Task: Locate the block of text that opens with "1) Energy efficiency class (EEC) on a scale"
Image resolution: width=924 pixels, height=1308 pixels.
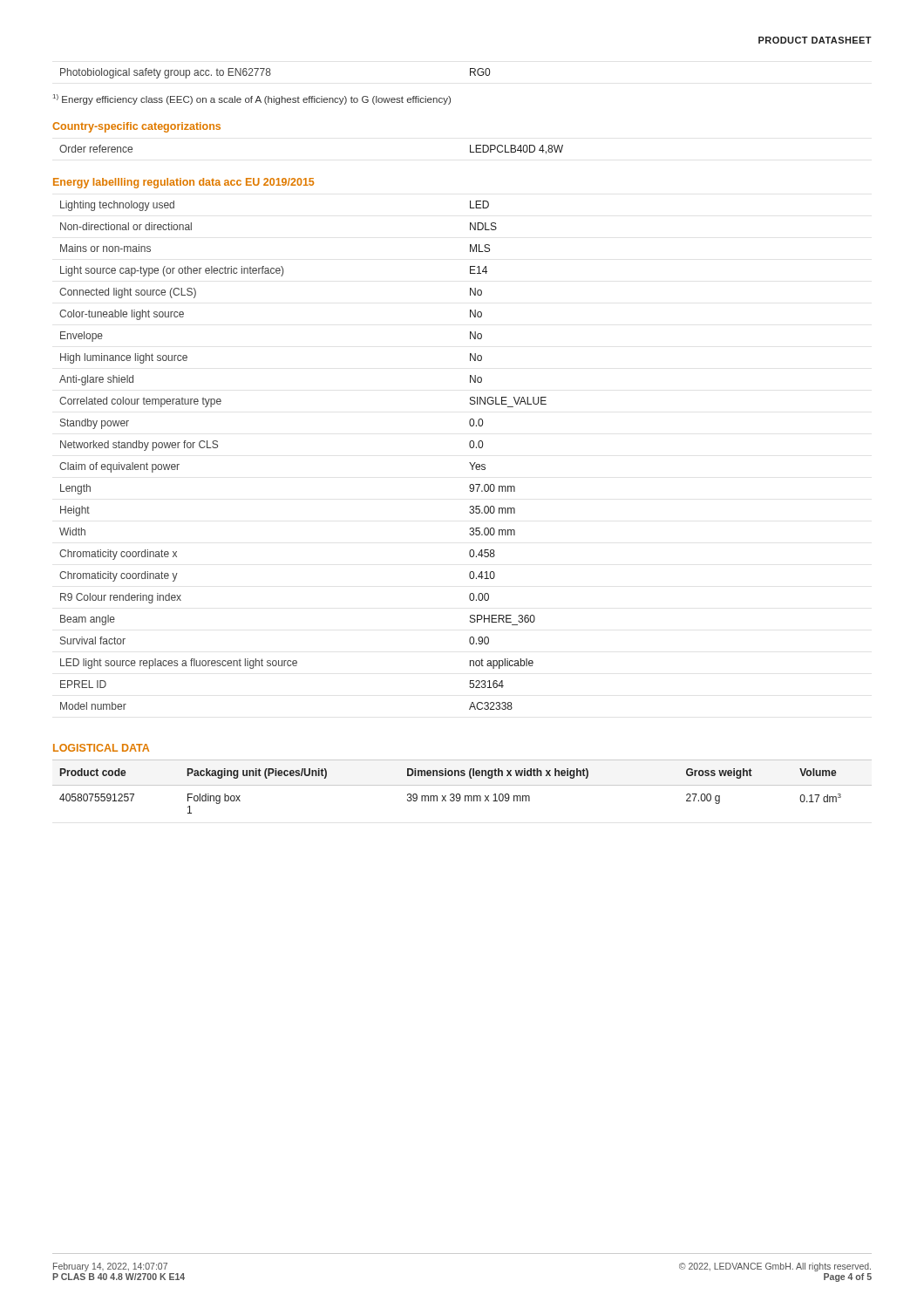Action: [x=252, y=98]
